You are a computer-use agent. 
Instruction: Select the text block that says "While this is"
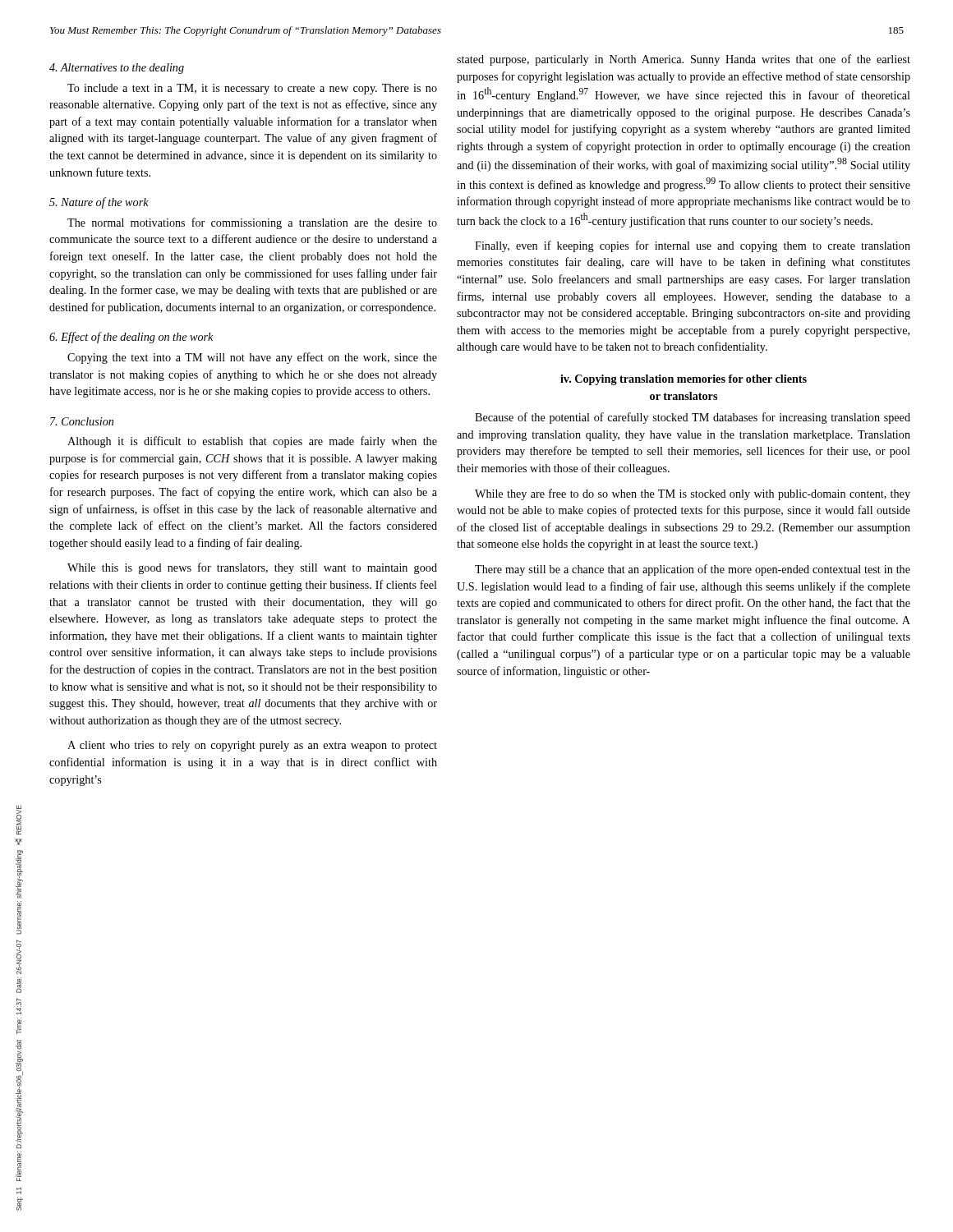point(243,644)
